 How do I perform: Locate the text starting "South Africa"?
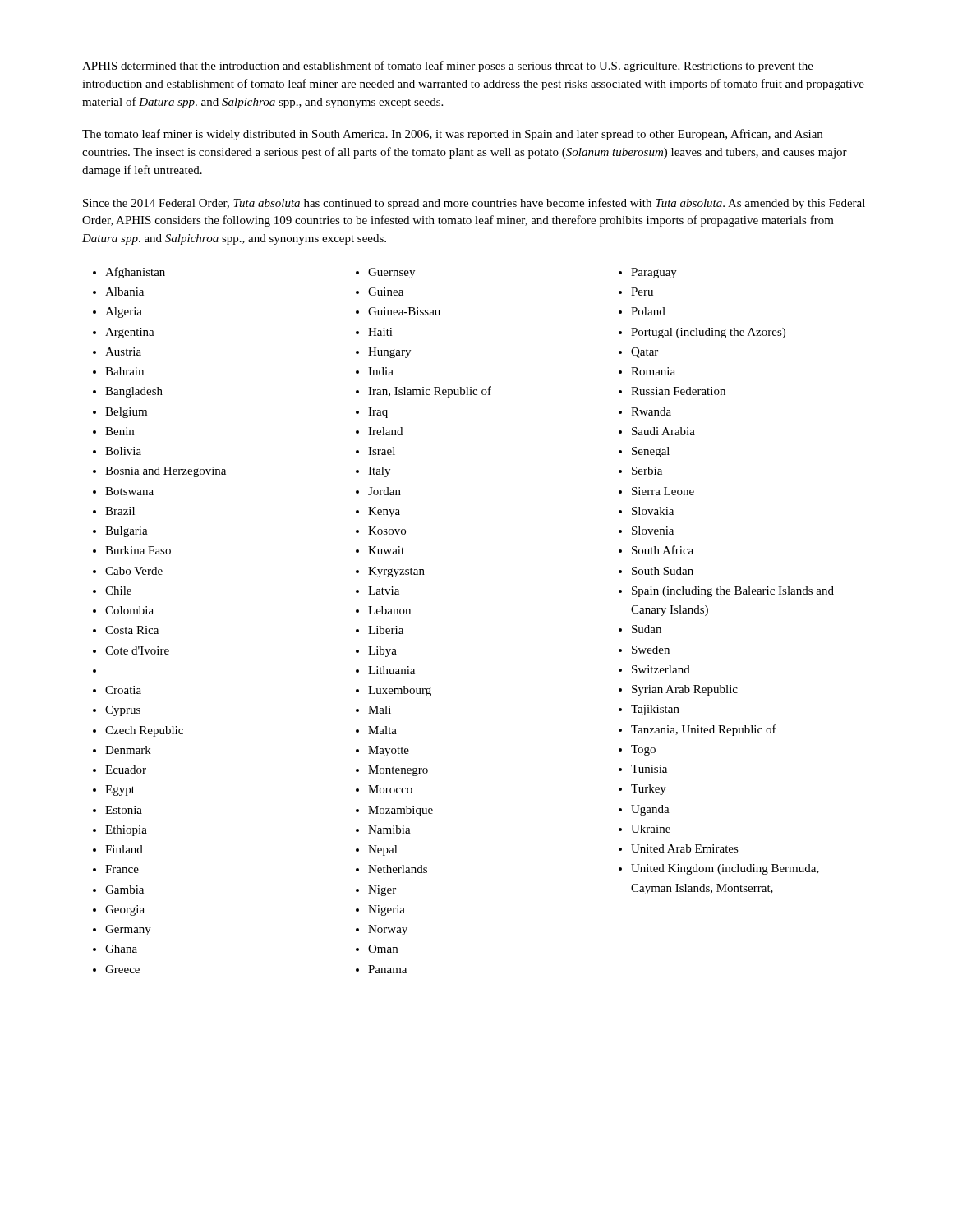pos(662,551)
